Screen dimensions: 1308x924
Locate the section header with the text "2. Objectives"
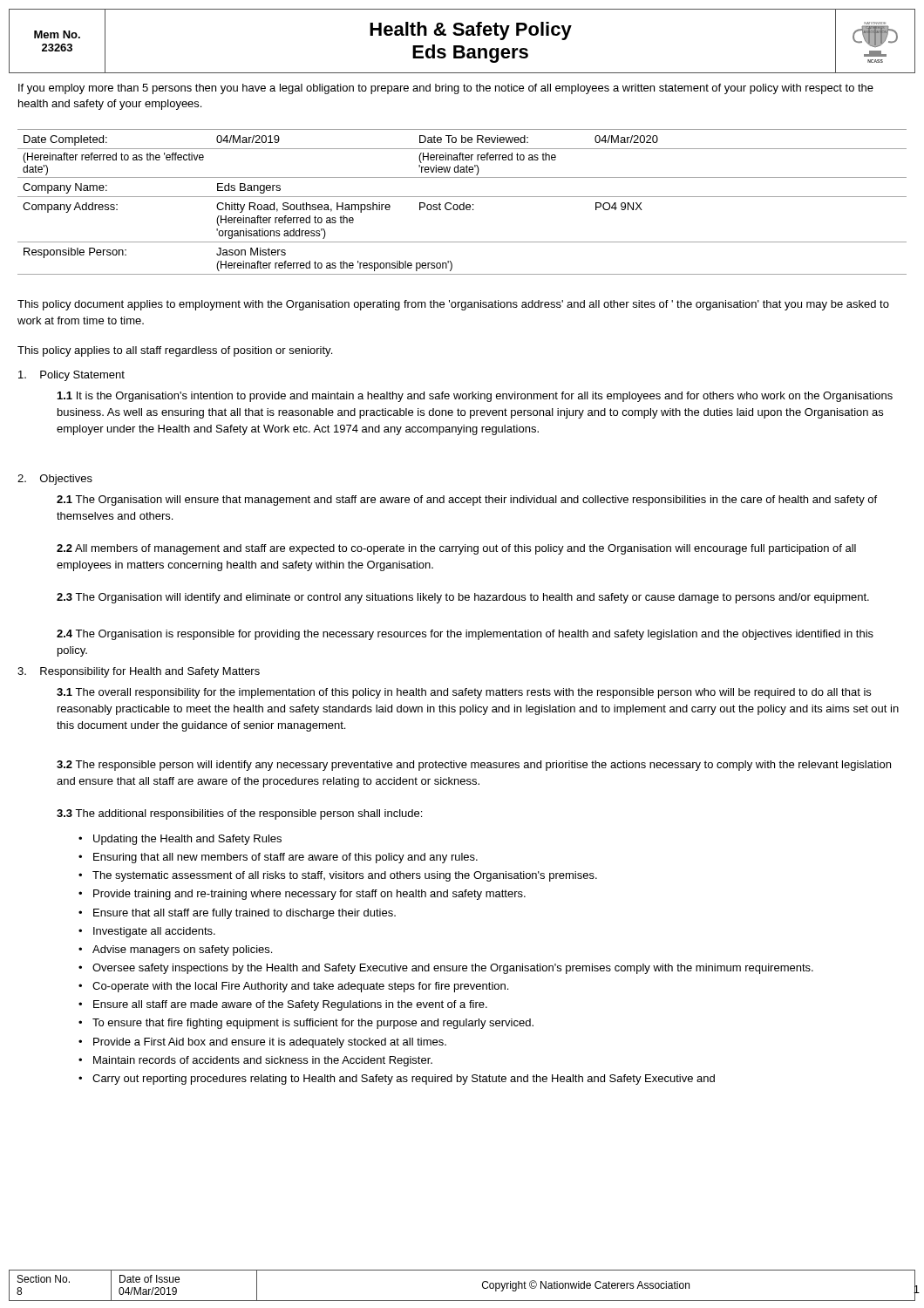[55, 478]
